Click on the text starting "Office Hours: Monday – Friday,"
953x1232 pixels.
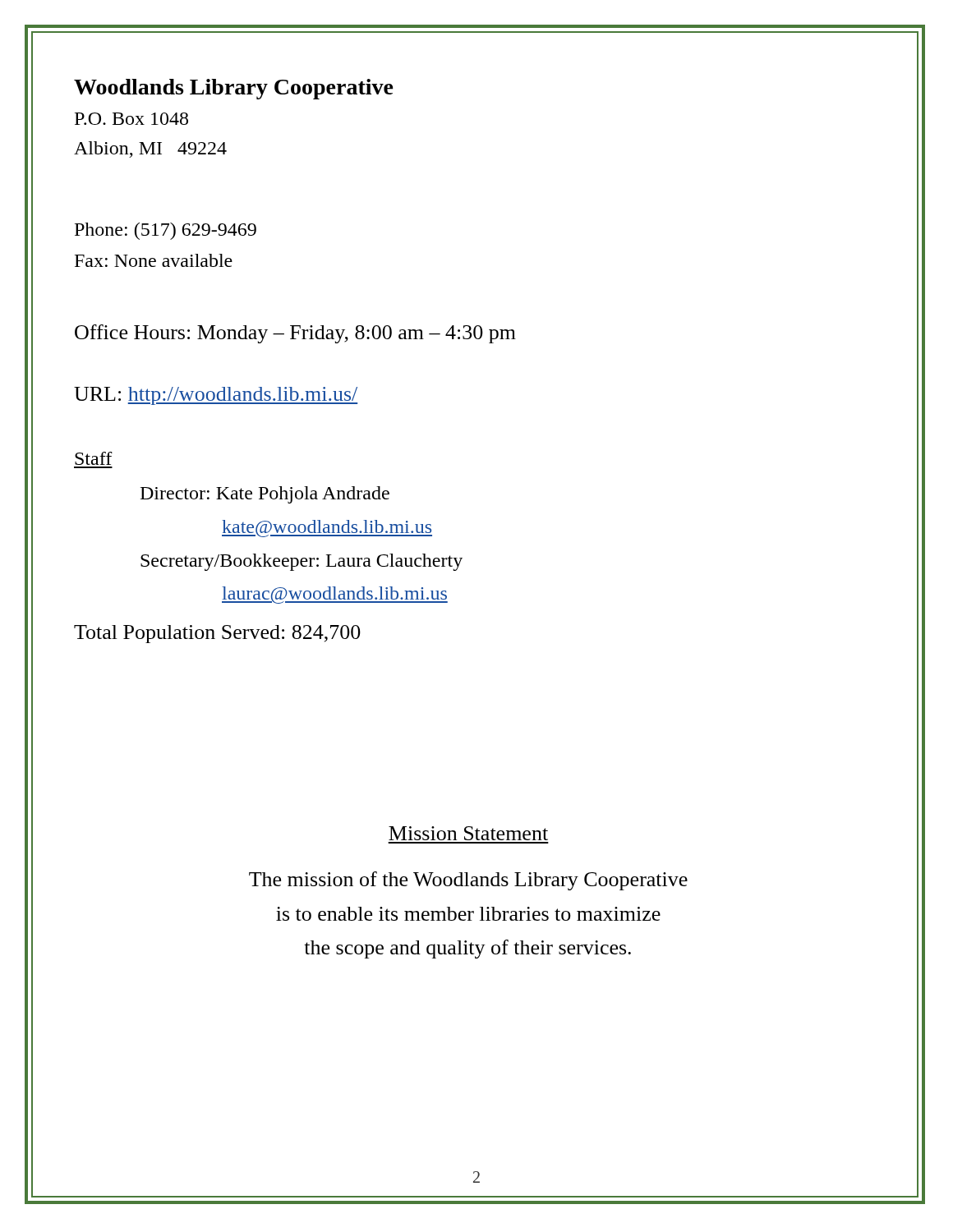click(295, 333)
